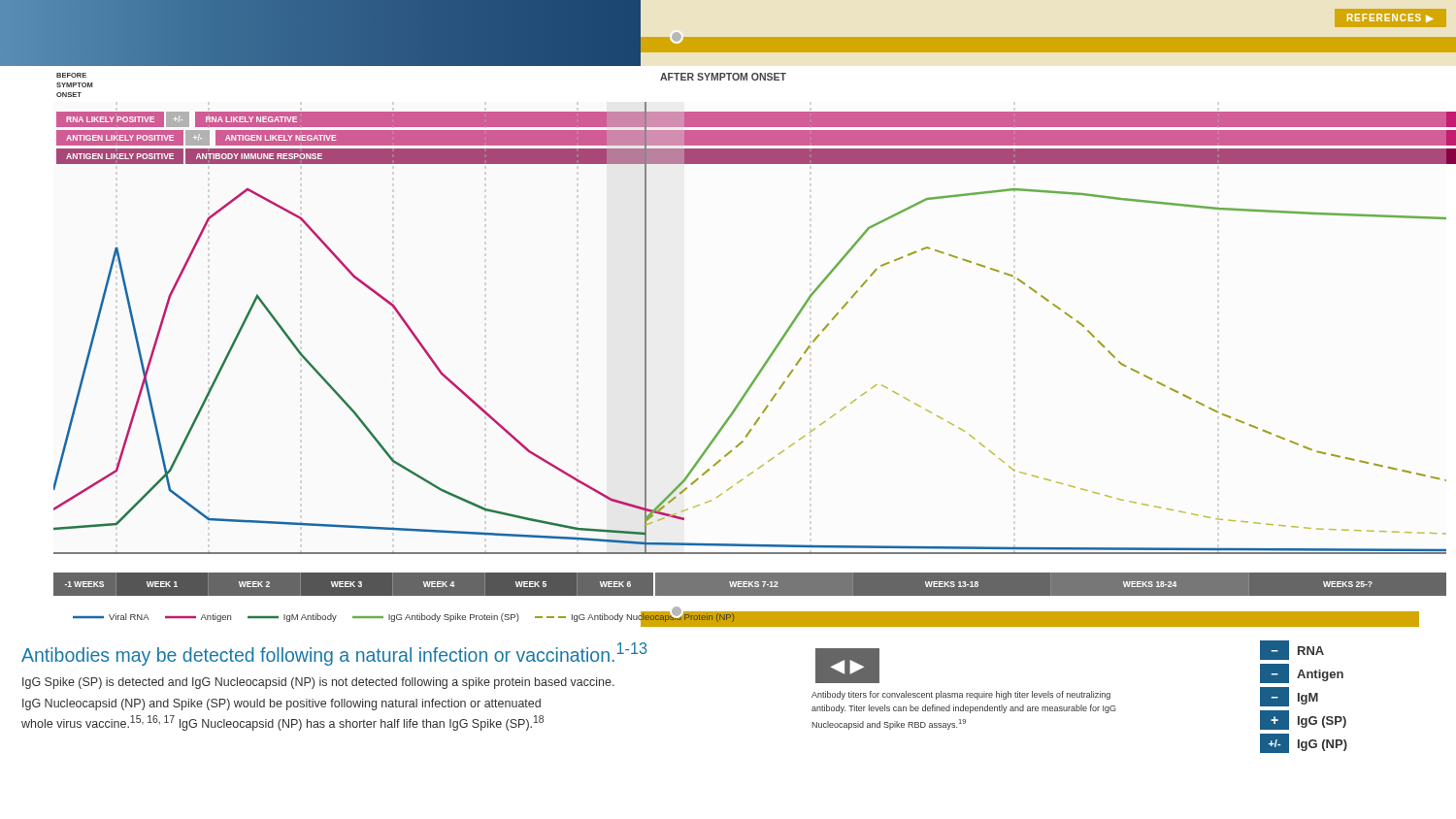The image size is (1456, 819).
Task: Click on the text that says "AFTER SYMPTOM ONSET"
Action: pyautogui.click(x=723, y=77)
